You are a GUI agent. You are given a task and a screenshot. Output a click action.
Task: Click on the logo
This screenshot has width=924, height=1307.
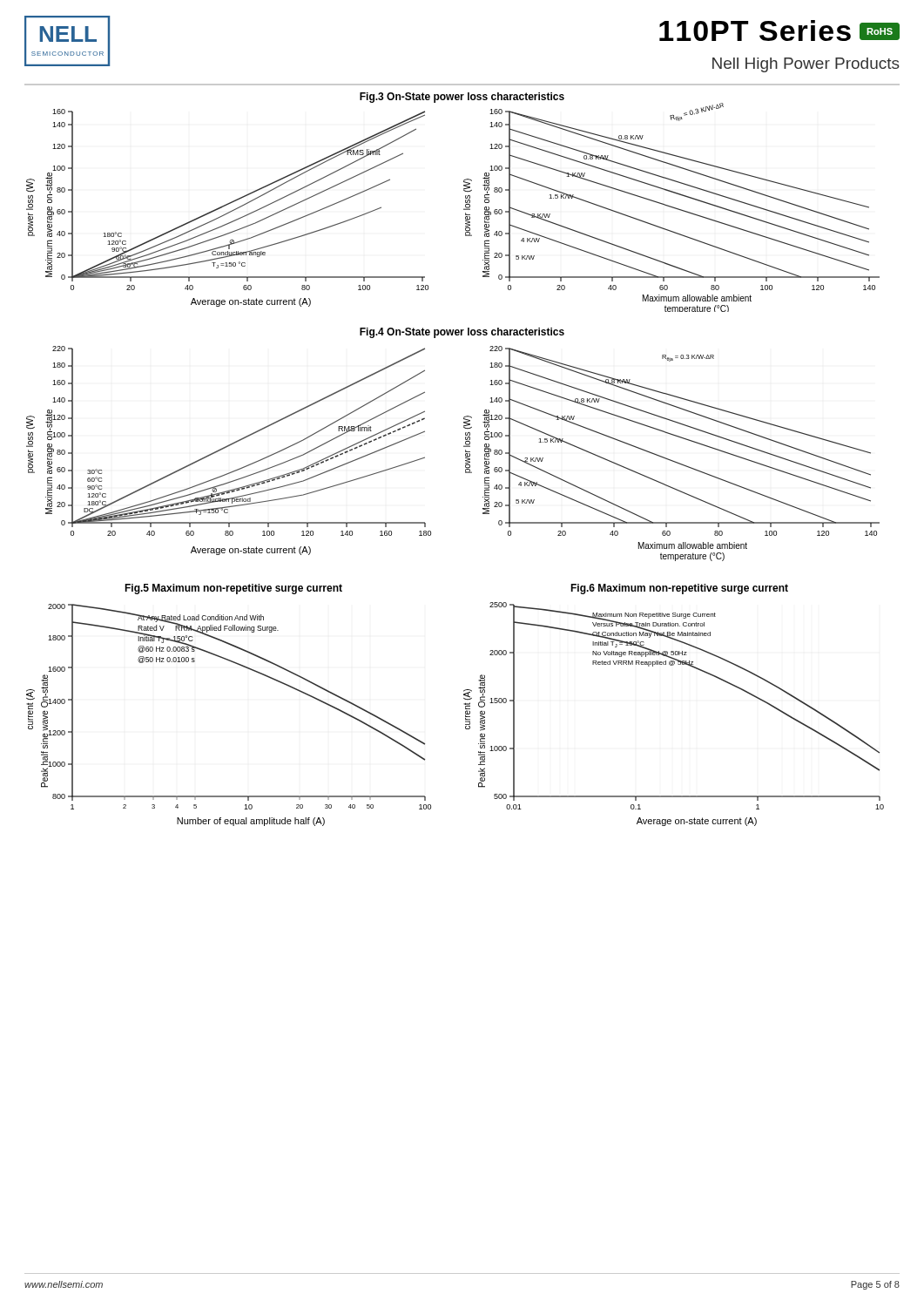[68, 43]
